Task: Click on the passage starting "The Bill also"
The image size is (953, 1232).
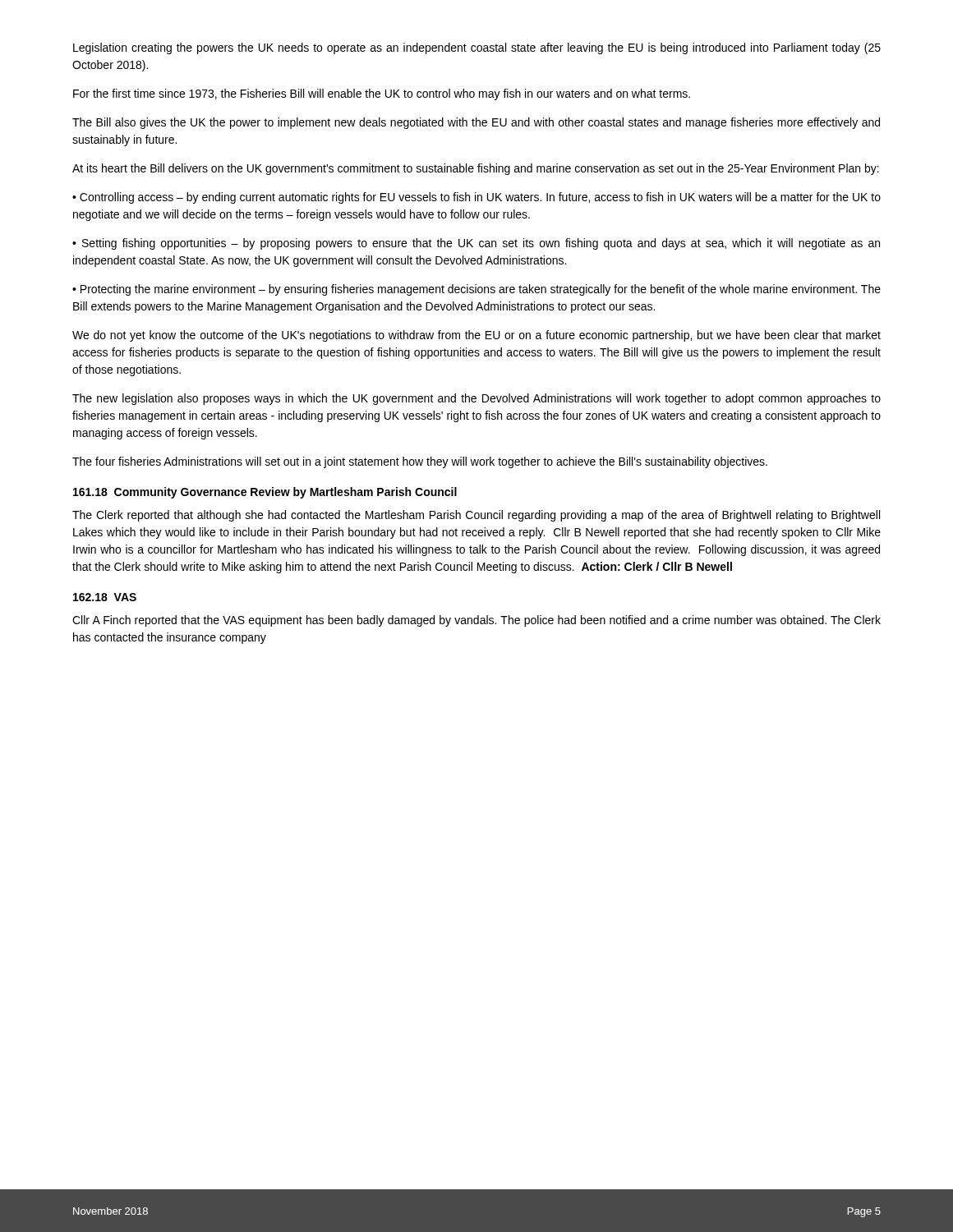Action: [476, 131]
